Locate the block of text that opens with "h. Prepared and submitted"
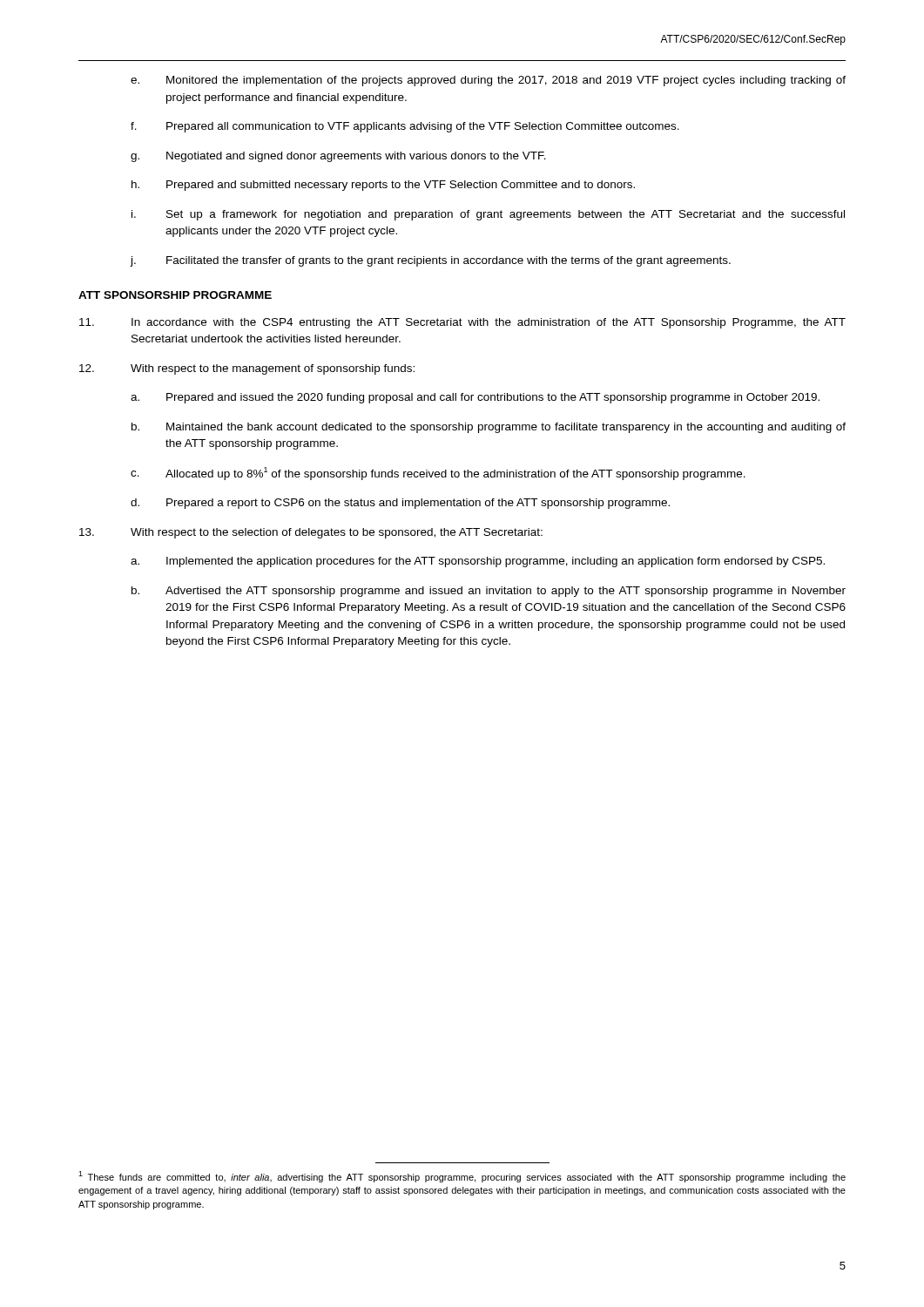Screen dimensions: 1307x924 488,185
